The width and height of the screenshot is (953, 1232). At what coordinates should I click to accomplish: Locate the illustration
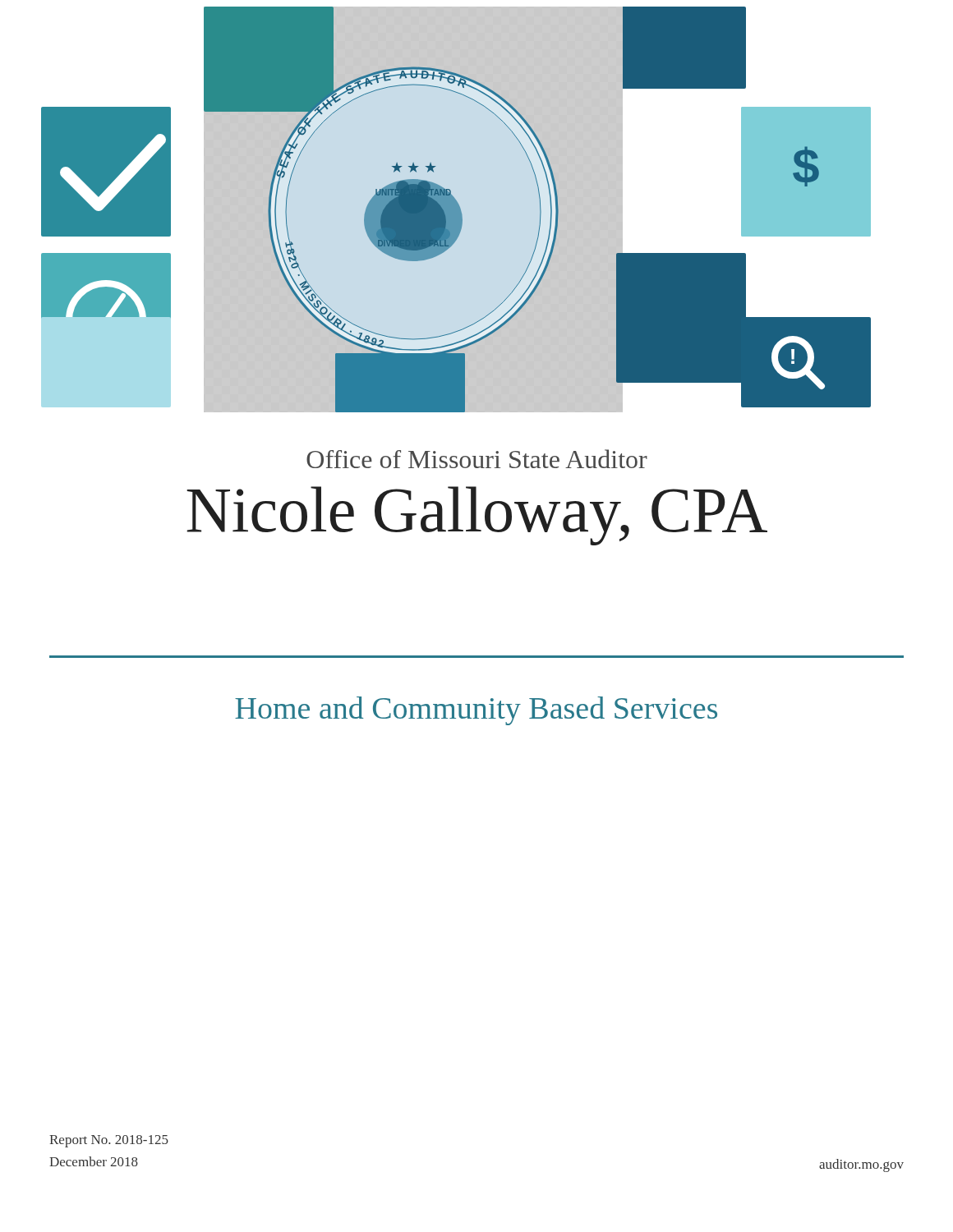[476, 209]
